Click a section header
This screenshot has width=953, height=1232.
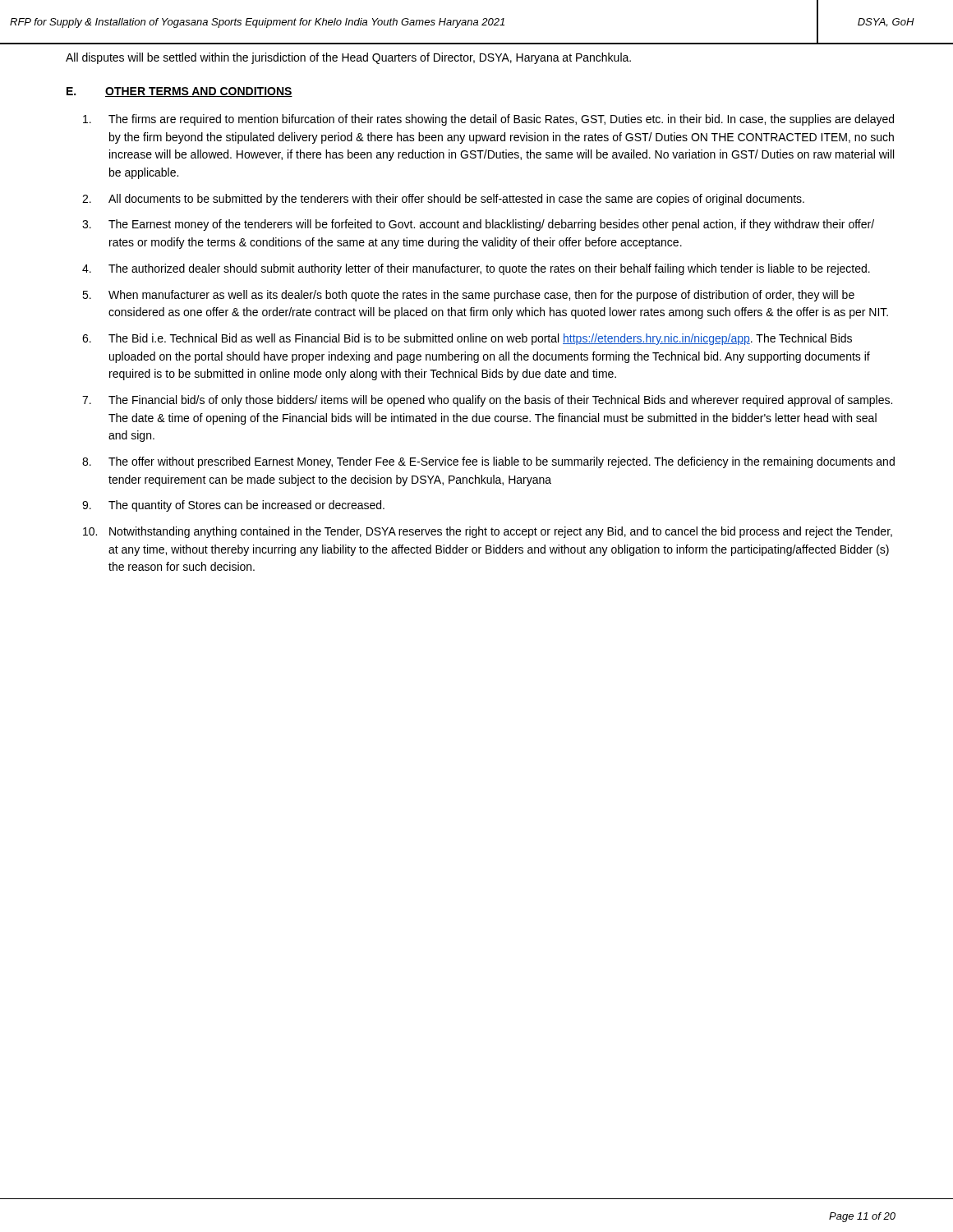point(179,91)
